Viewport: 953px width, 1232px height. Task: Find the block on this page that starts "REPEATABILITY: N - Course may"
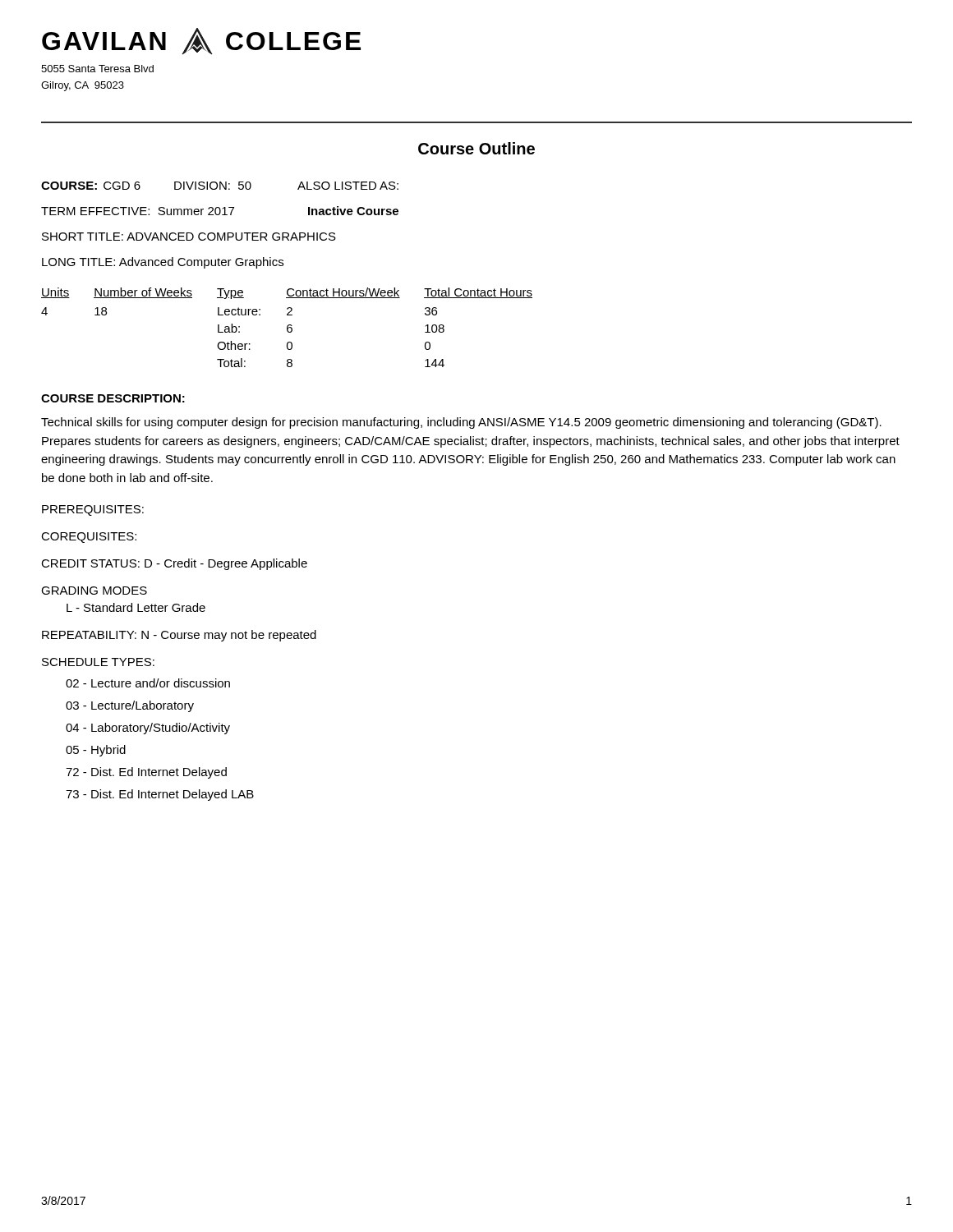pos(179,634)
